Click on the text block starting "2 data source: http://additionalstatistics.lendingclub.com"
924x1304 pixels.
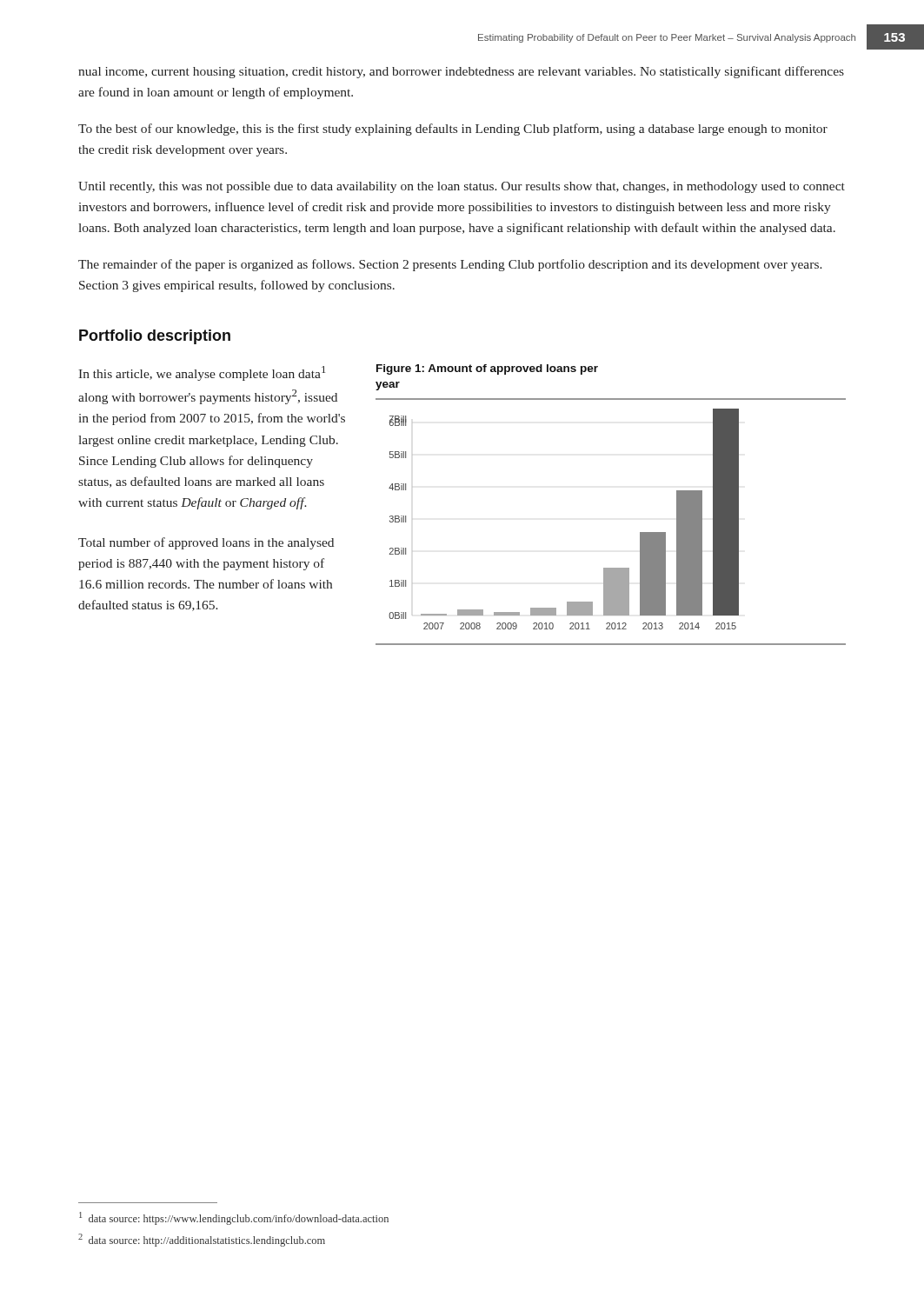point(202,1239)
